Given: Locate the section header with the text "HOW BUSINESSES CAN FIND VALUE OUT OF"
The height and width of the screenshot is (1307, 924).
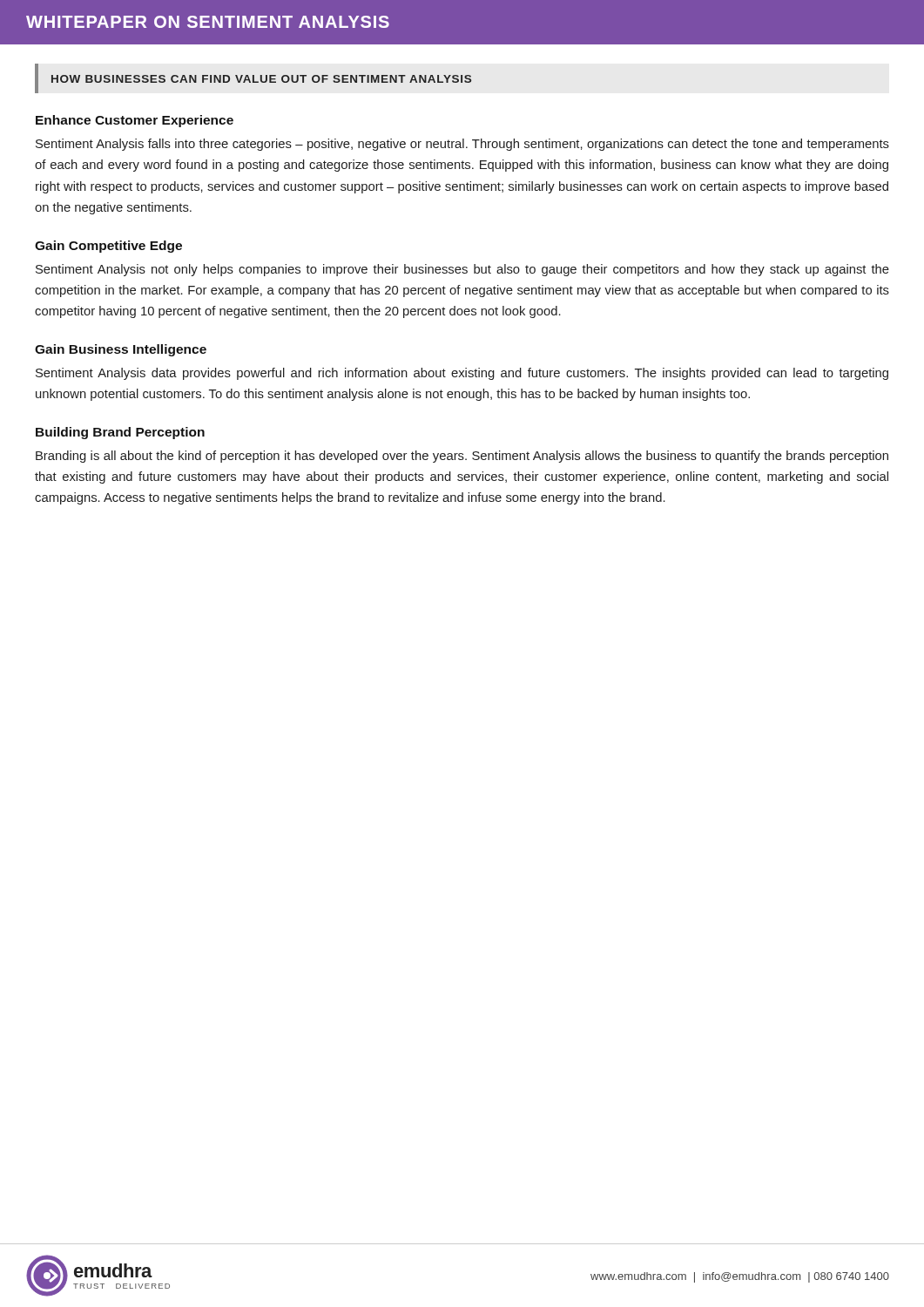Looking at the screenshot, I should pyautogui.click(x=261, y=79).
